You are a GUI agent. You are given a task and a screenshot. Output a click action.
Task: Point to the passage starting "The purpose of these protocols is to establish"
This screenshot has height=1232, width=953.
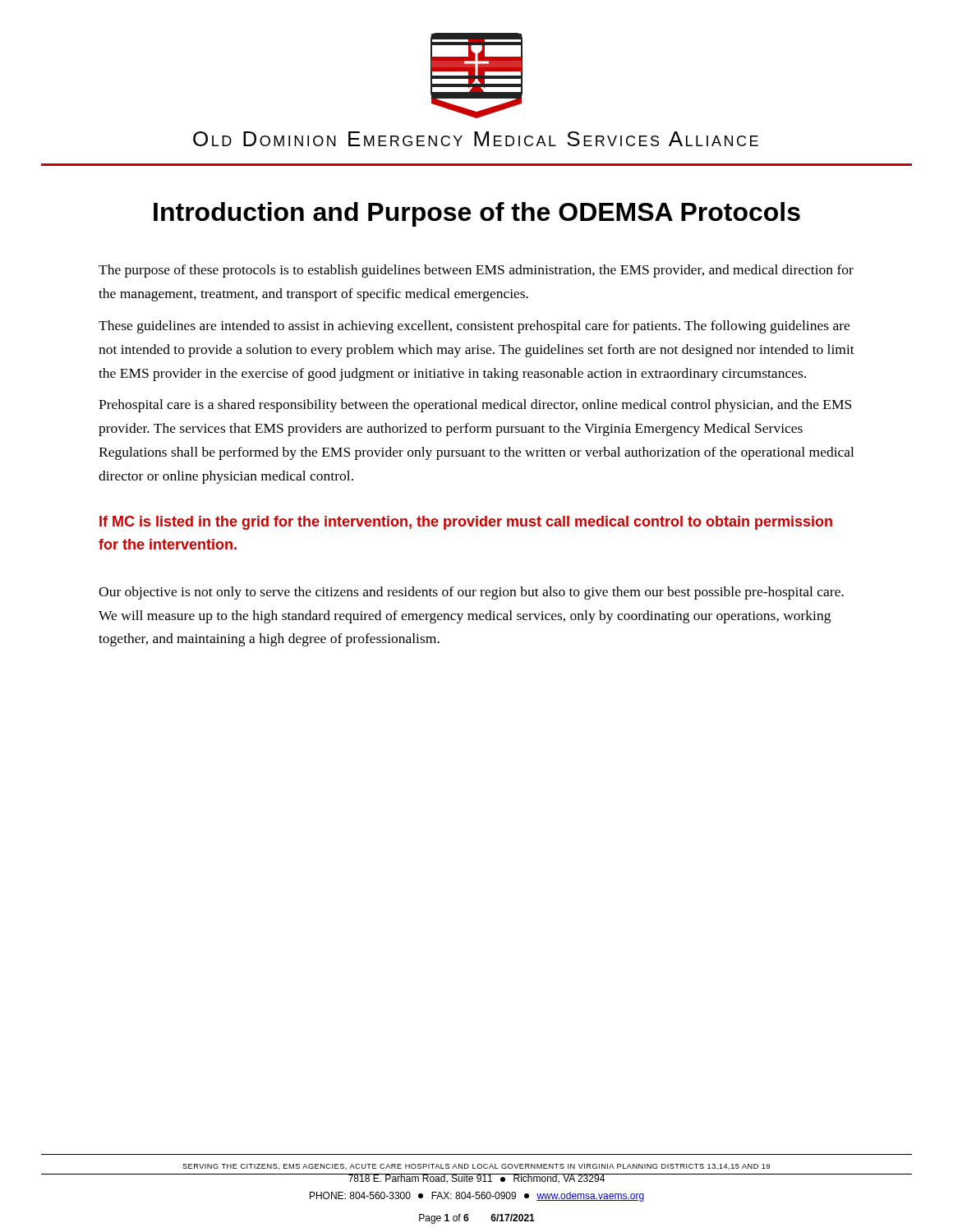tap(476, 282)
